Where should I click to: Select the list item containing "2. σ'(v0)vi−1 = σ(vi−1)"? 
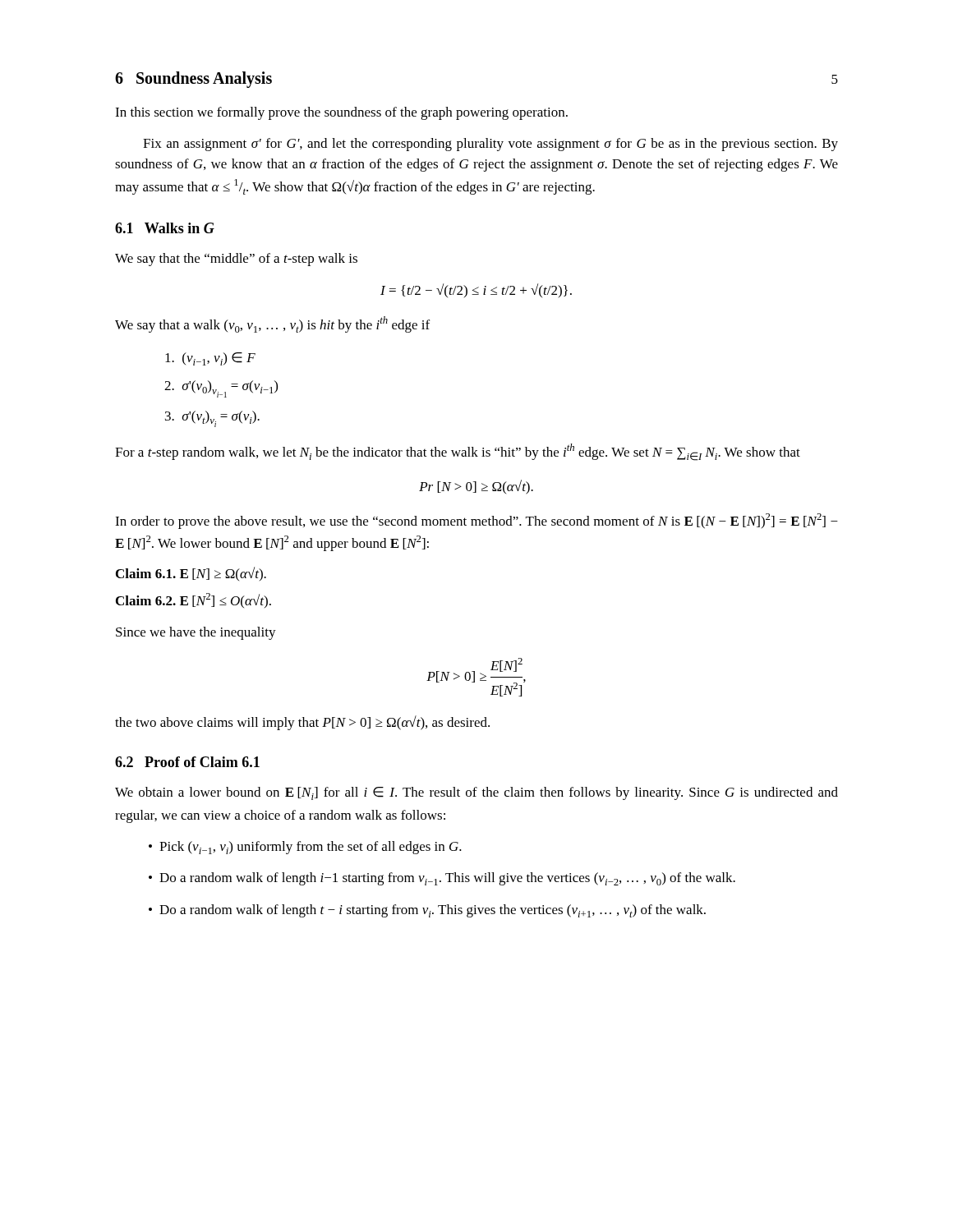[221, 388]
